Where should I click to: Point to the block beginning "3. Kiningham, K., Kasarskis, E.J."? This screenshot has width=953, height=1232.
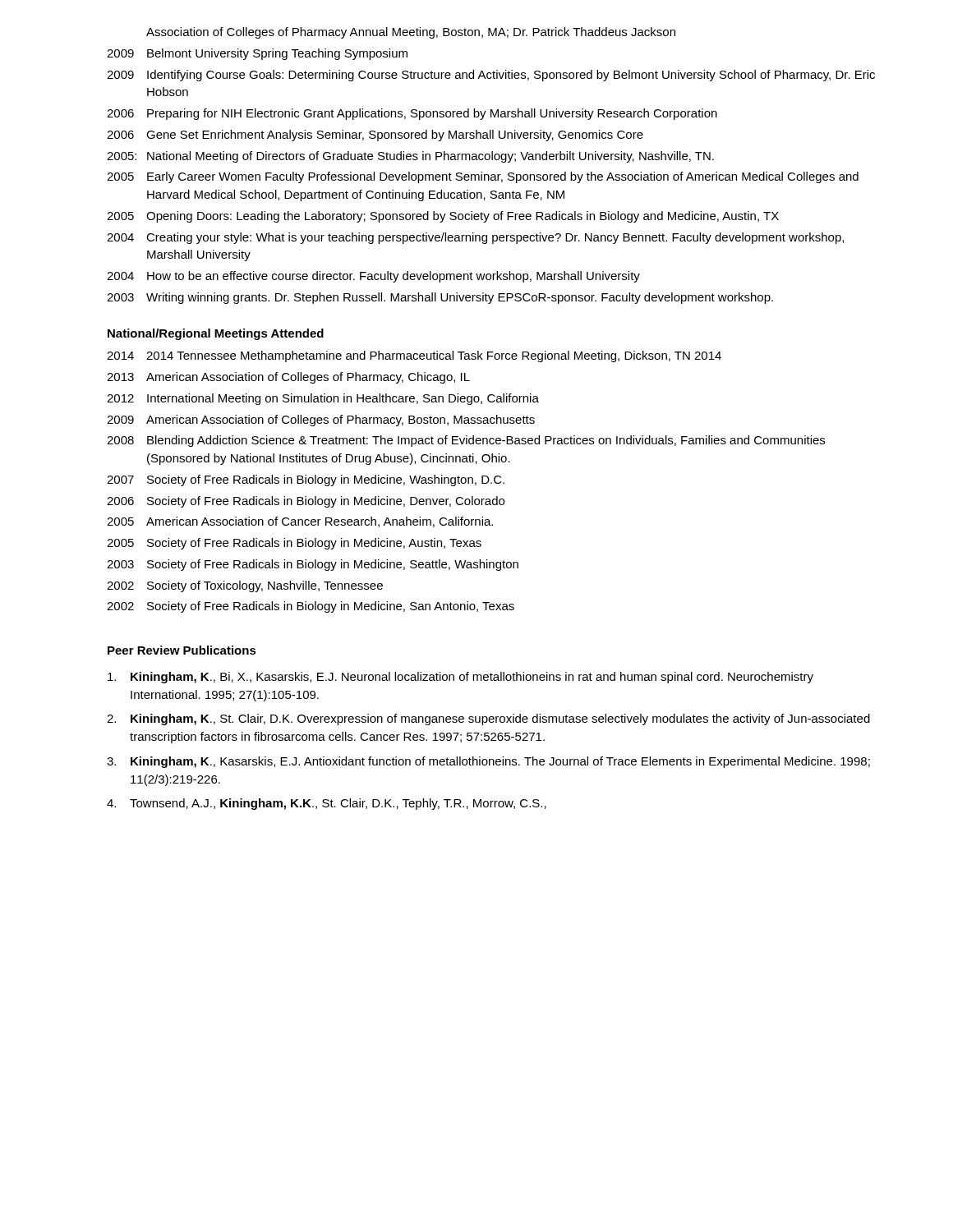[x=497, y=770]
